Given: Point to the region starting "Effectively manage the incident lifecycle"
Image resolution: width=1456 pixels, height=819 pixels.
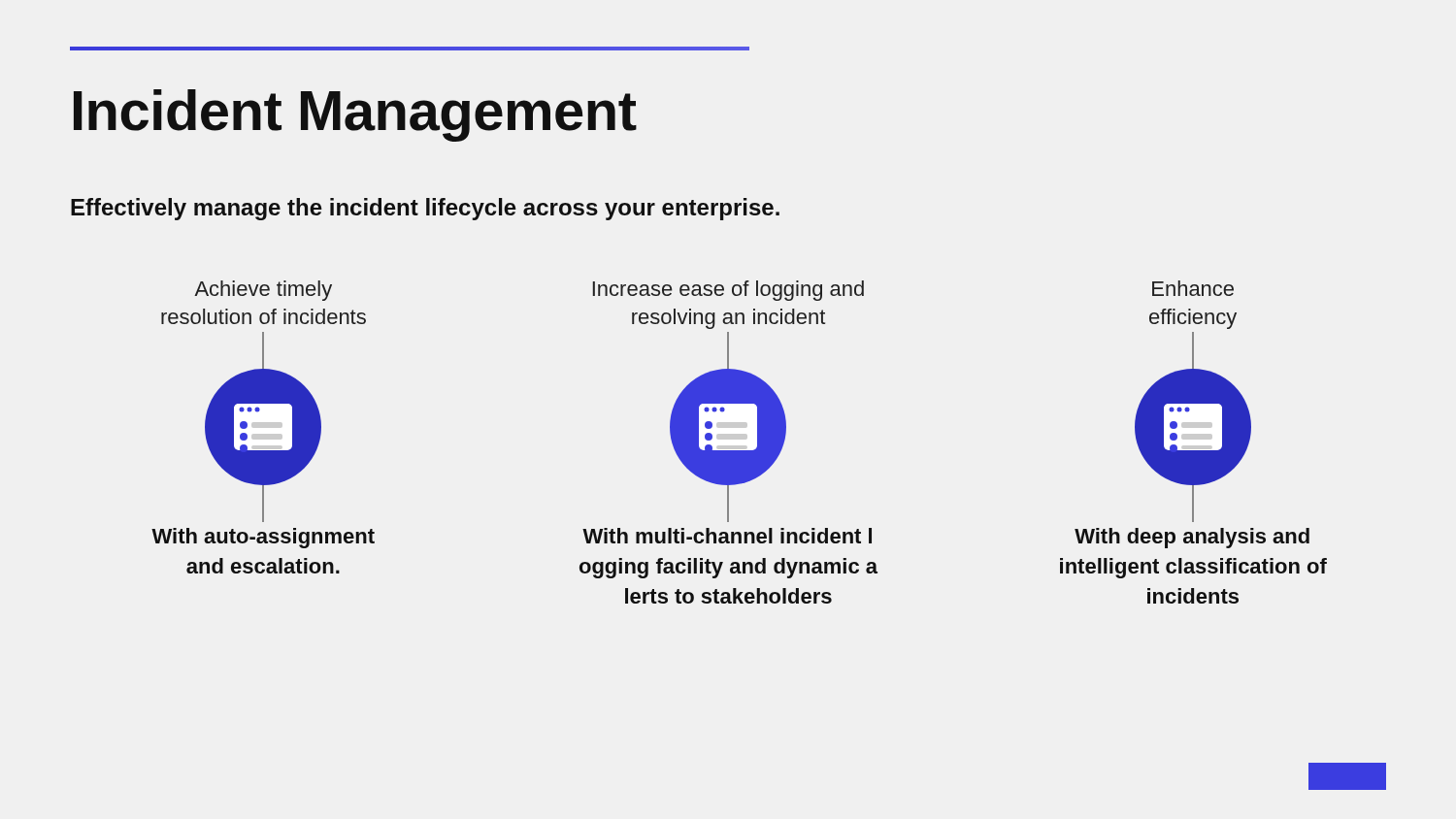Looking at the screenshot, I should 425,207.
